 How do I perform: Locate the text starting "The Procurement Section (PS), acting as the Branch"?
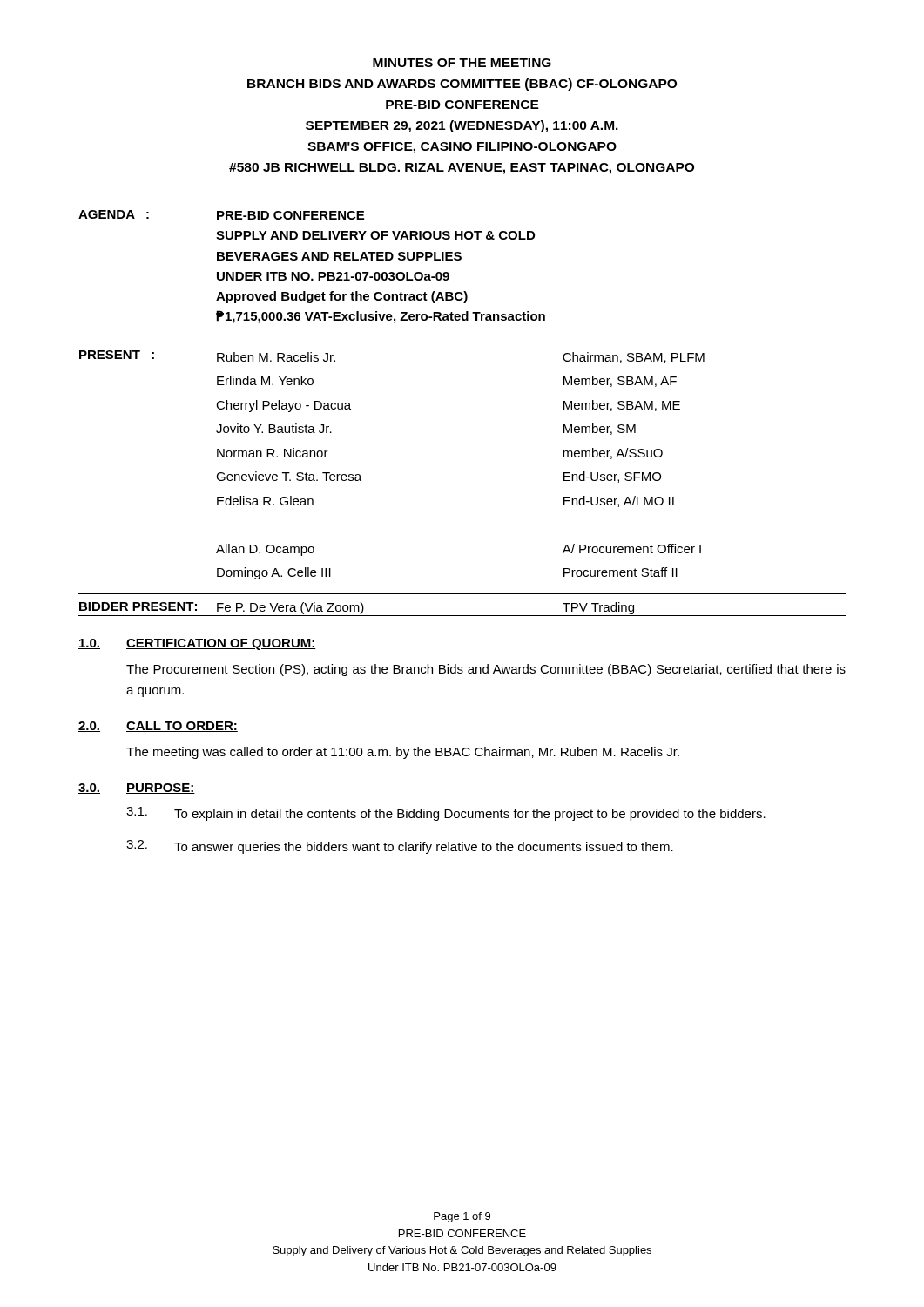click(486, 679)
